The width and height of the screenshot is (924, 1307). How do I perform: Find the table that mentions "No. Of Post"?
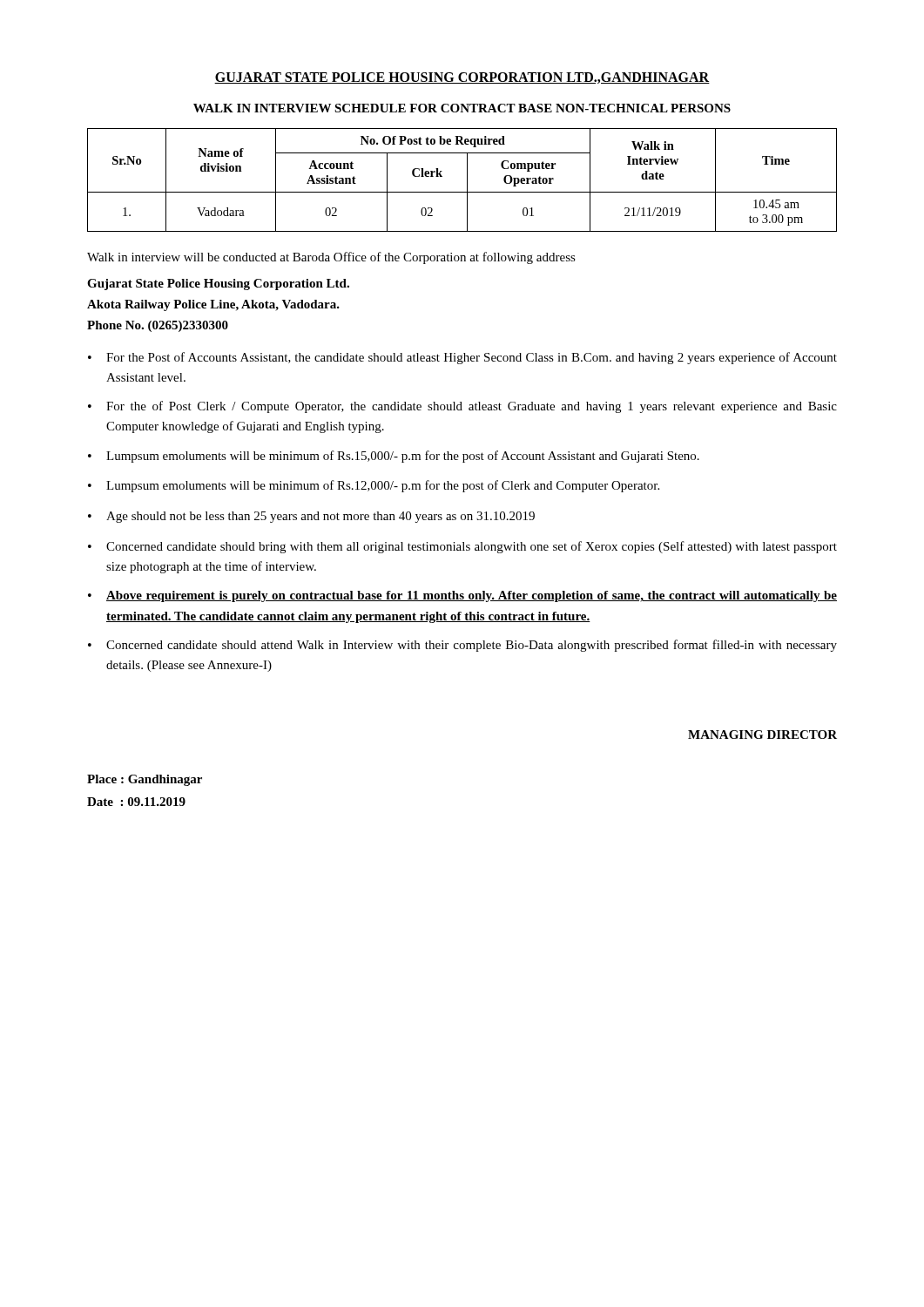coord(462,180)
